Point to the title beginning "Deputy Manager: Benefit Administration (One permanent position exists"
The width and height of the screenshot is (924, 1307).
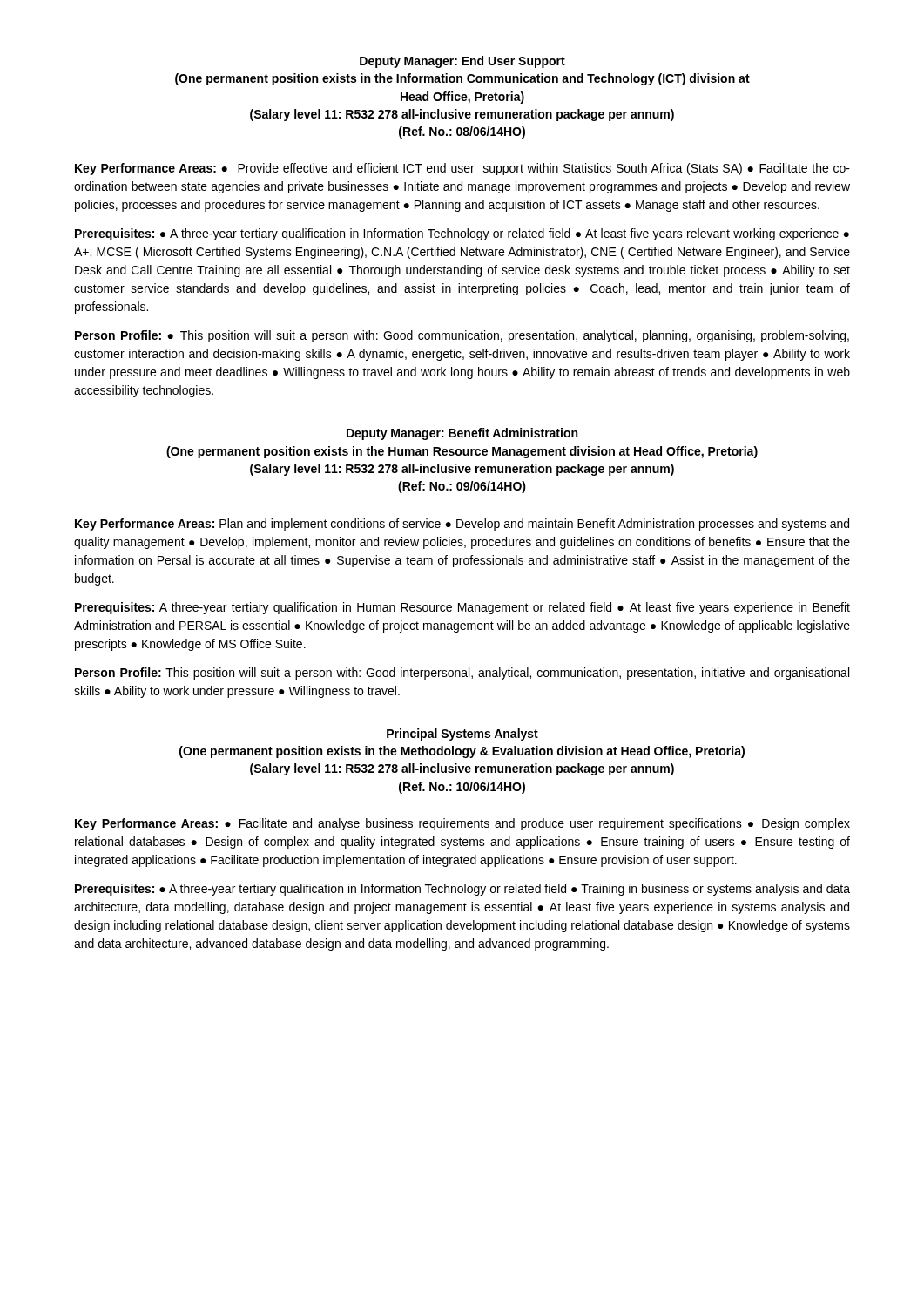(462, 460)
